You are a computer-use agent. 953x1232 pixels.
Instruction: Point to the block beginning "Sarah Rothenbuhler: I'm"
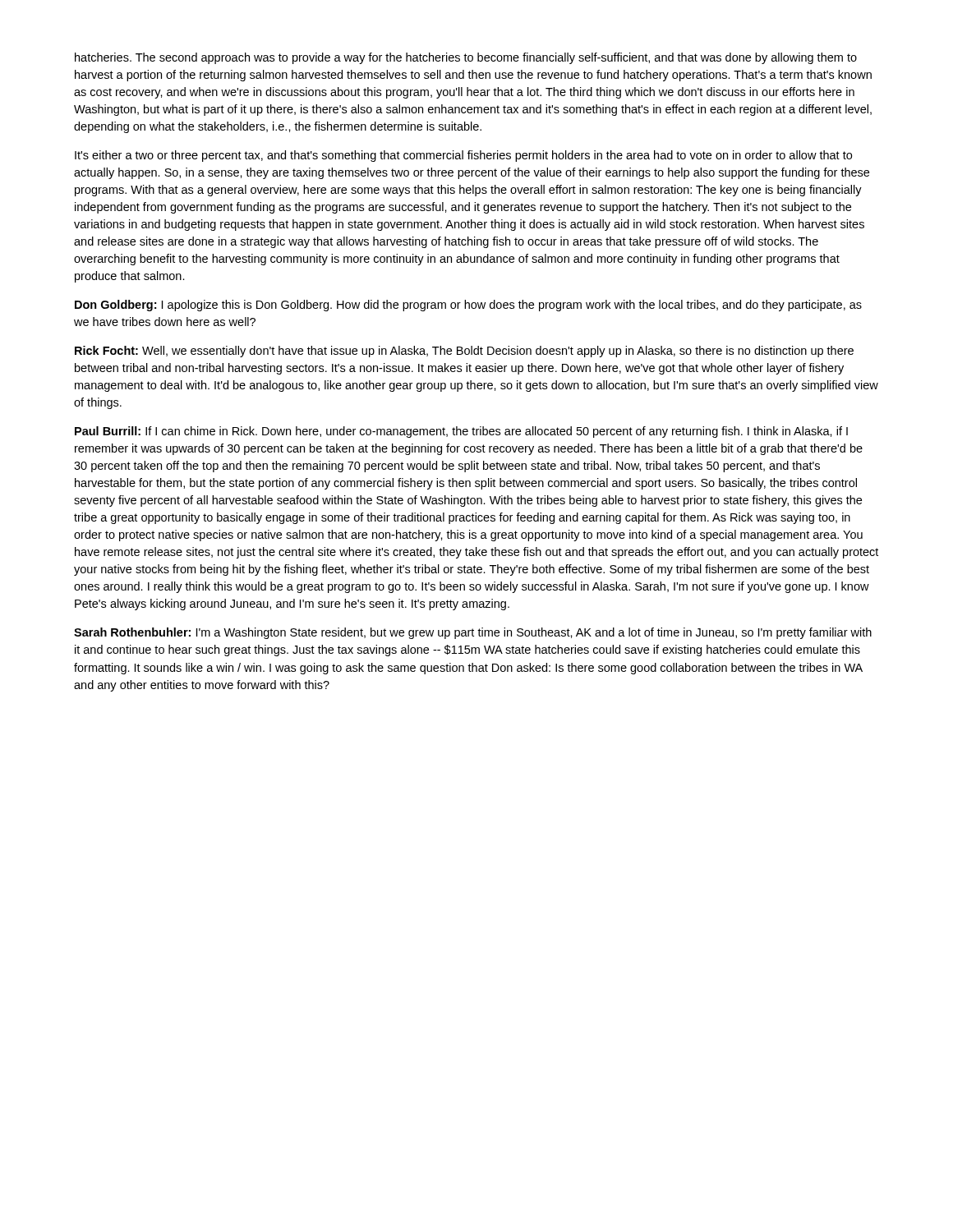[473, 659]
